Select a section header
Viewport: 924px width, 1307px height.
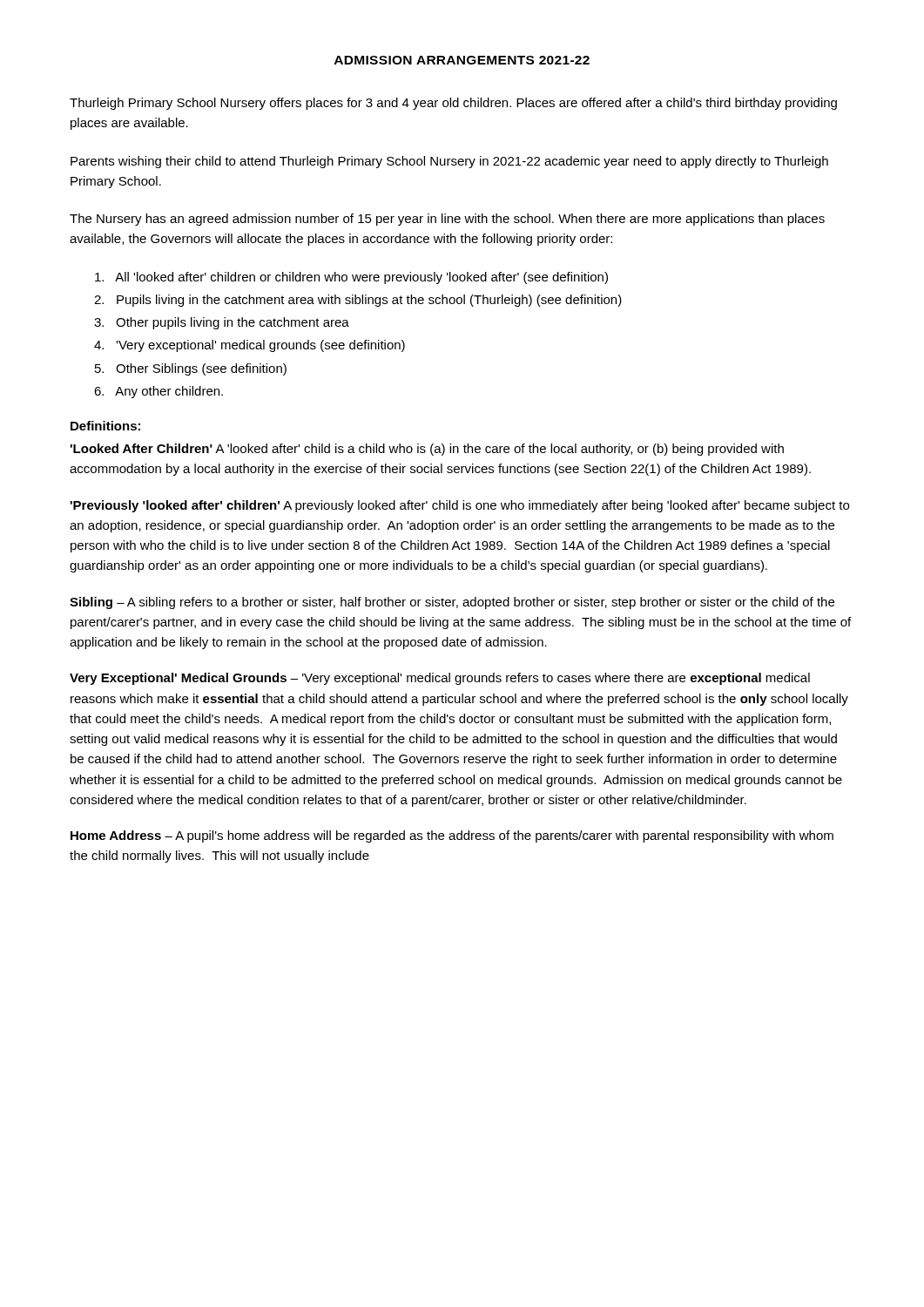tap(106, 426)
